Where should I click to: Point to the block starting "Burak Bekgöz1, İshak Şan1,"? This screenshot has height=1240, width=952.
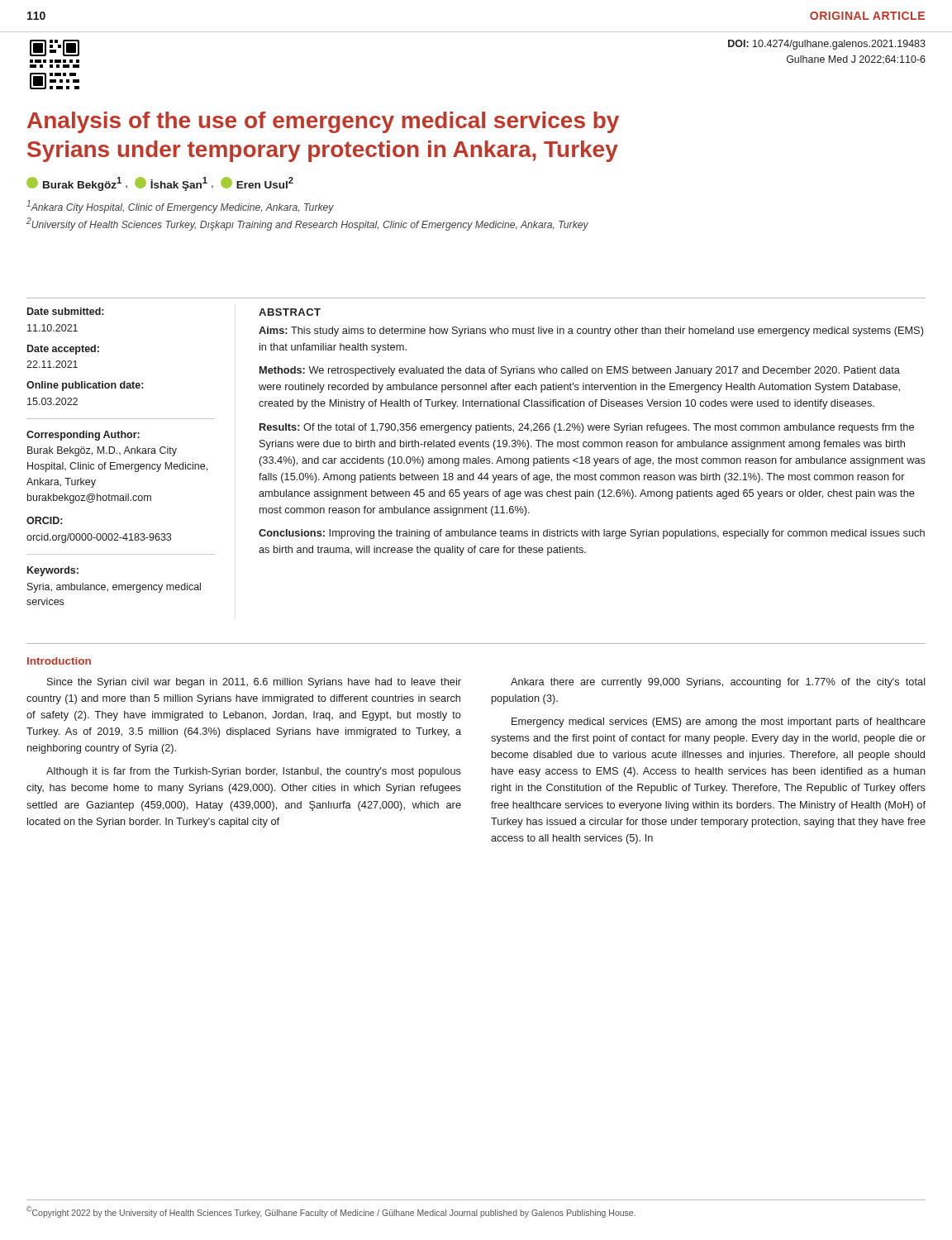160,183
